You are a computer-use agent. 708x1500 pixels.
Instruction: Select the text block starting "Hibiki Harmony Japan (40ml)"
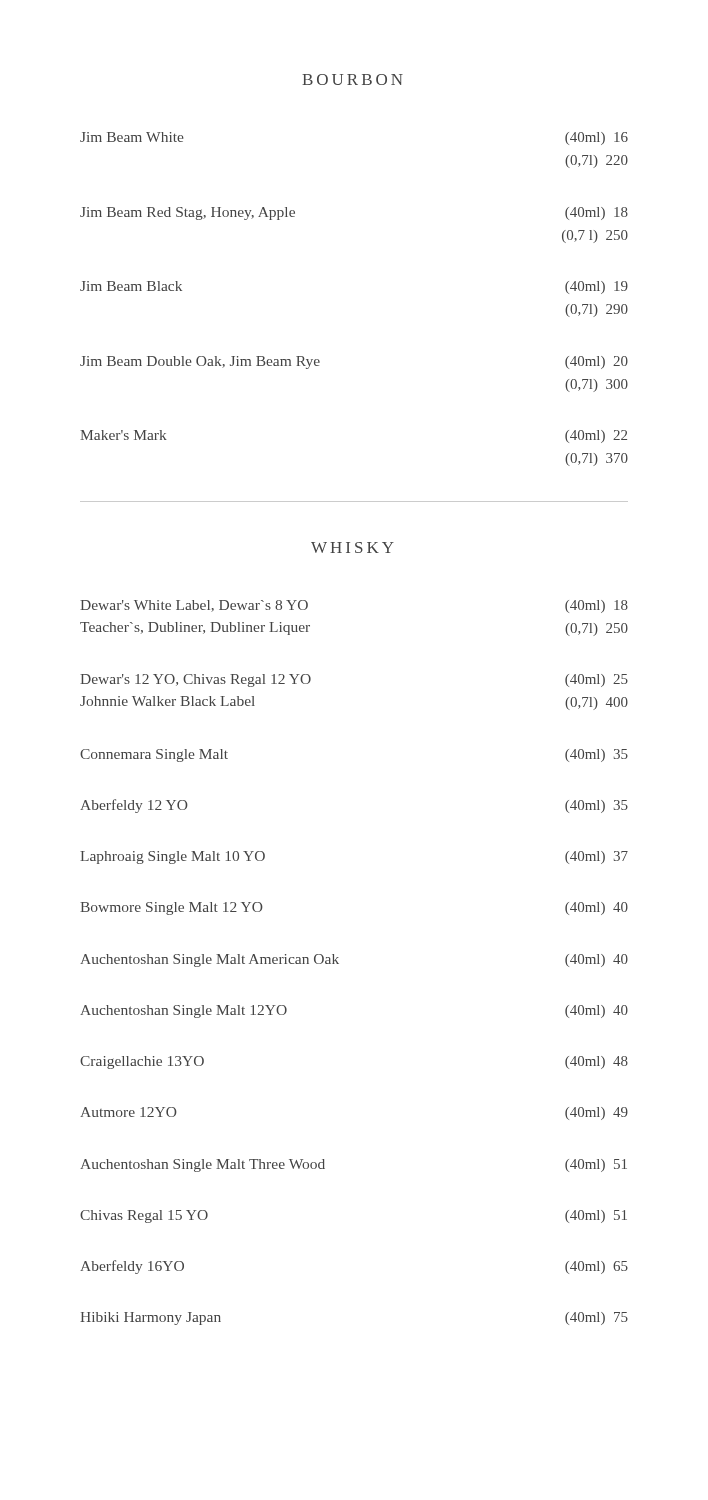[x=146, y=1316]
